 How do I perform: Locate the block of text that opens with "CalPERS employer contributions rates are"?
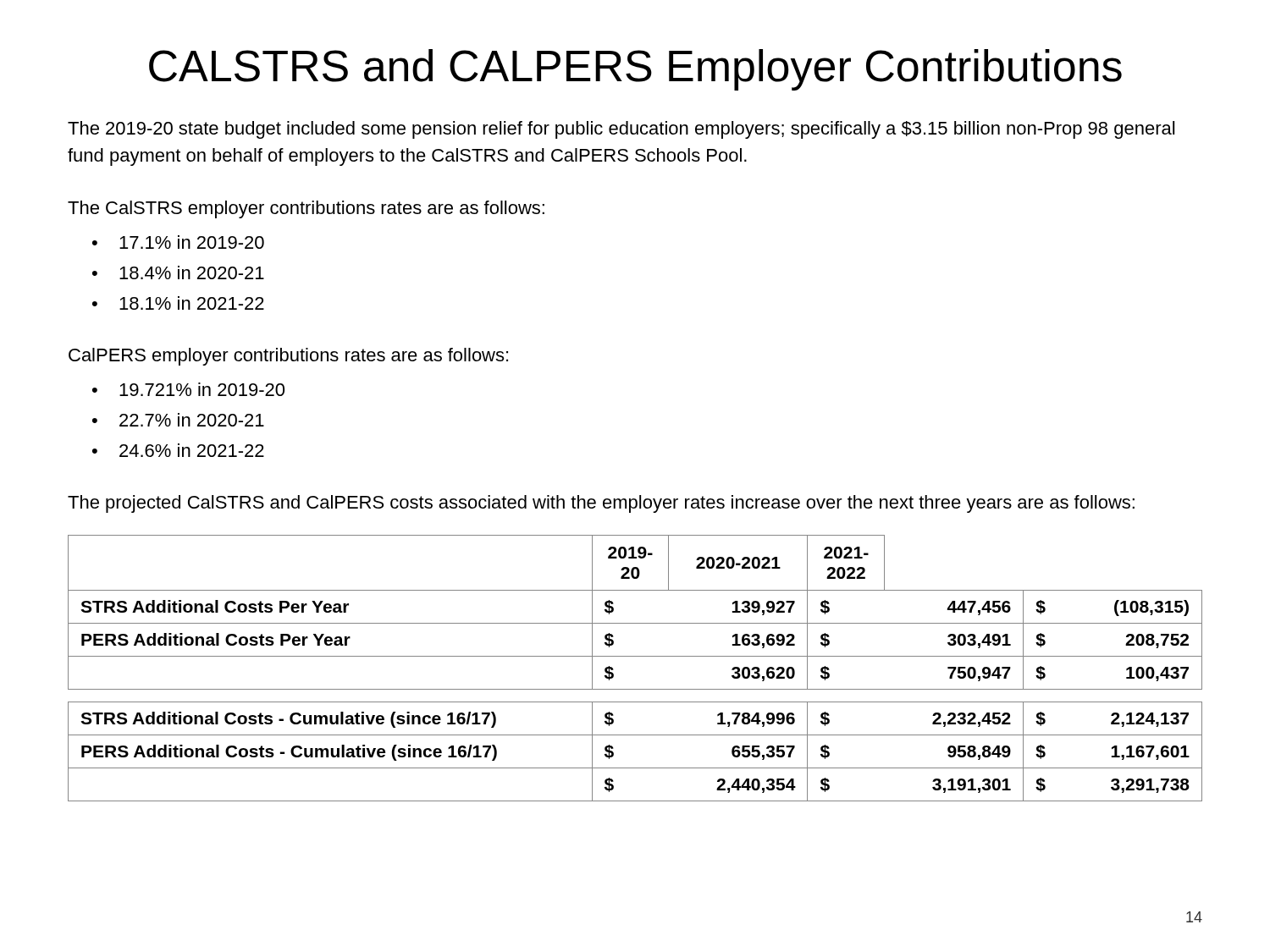(289, 355)
